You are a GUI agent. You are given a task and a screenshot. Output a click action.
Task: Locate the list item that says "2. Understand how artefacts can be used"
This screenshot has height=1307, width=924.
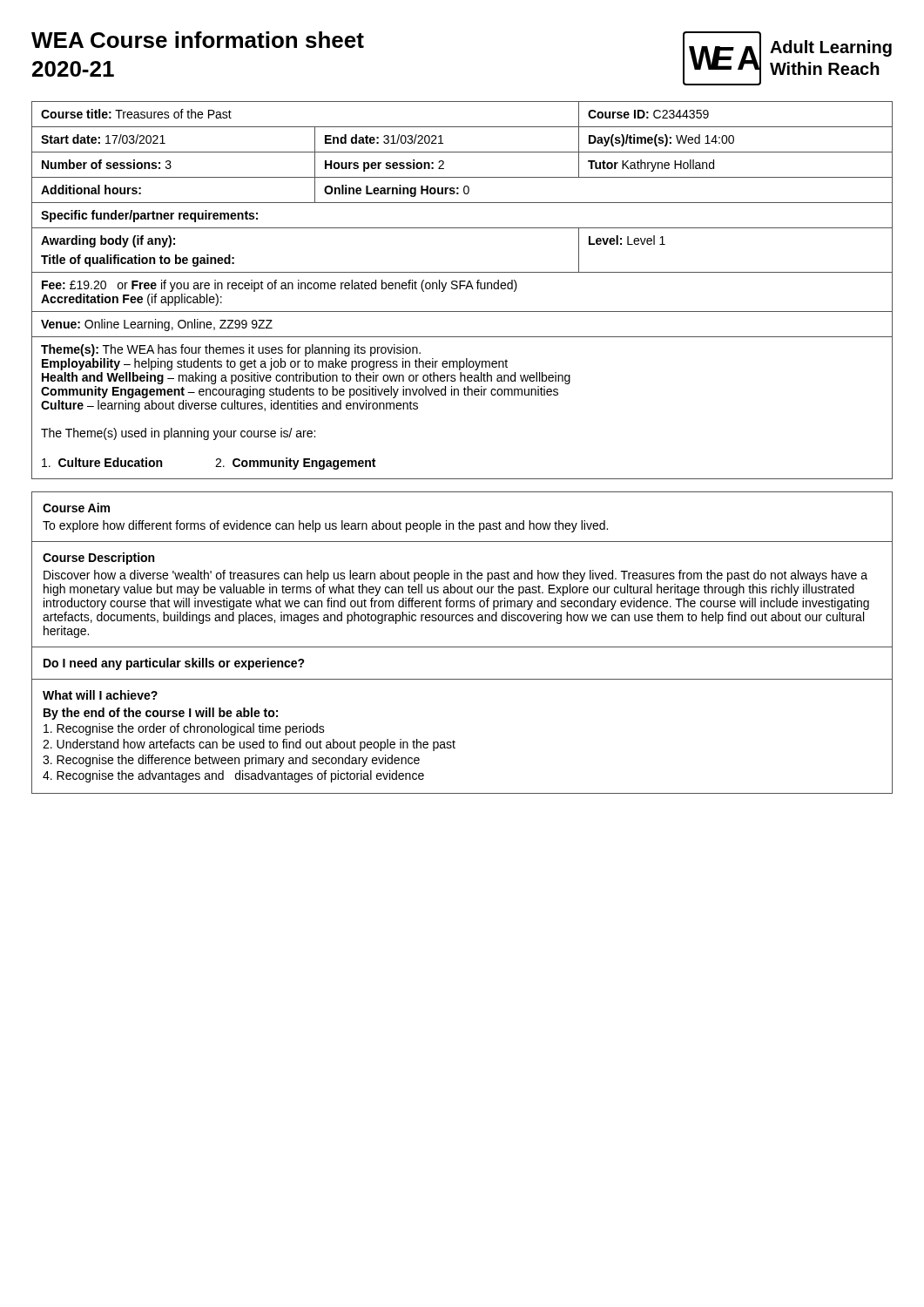[249, 744]
